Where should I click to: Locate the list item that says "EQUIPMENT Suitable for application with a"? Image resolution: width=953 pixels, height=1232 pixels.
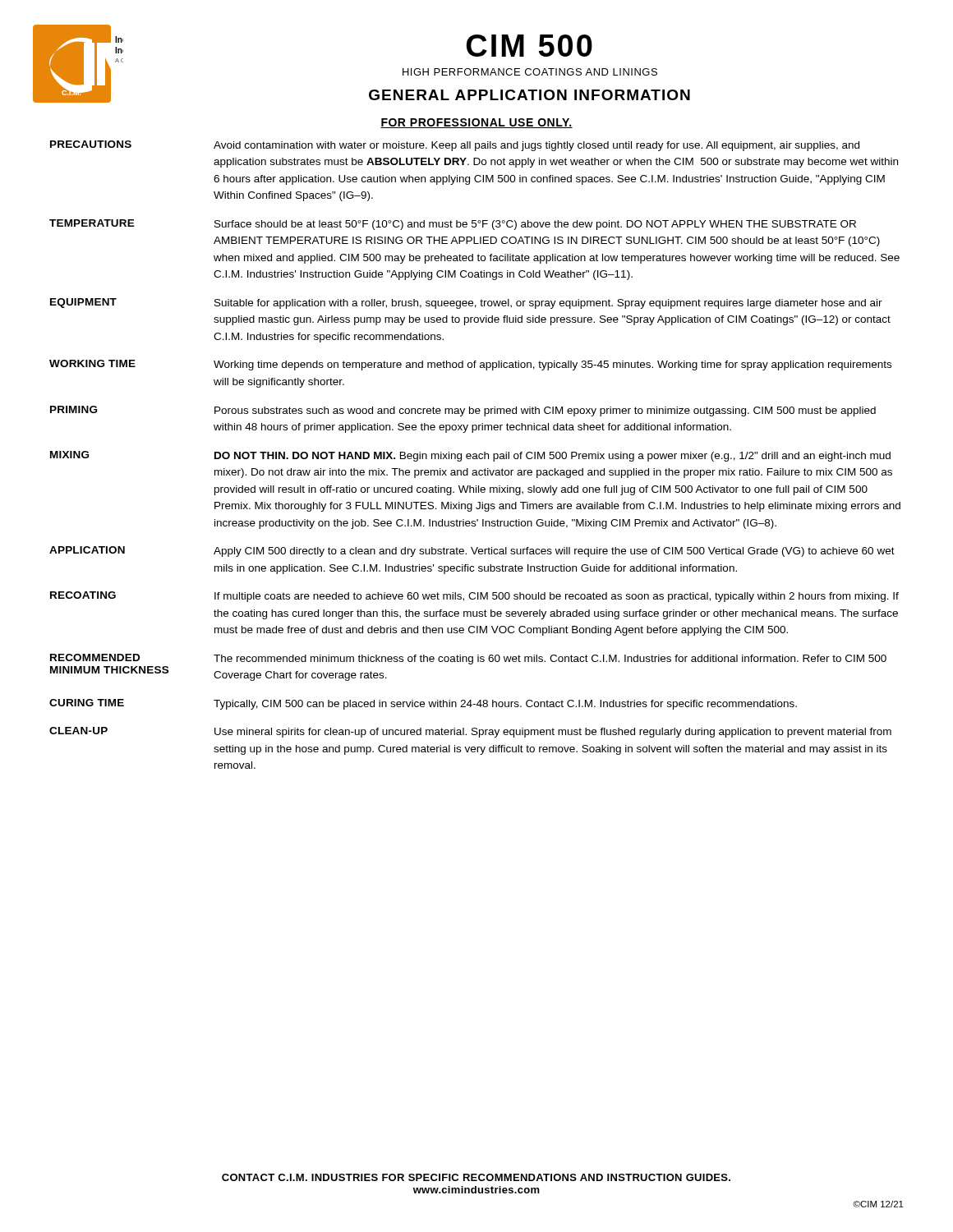point(476,320)
